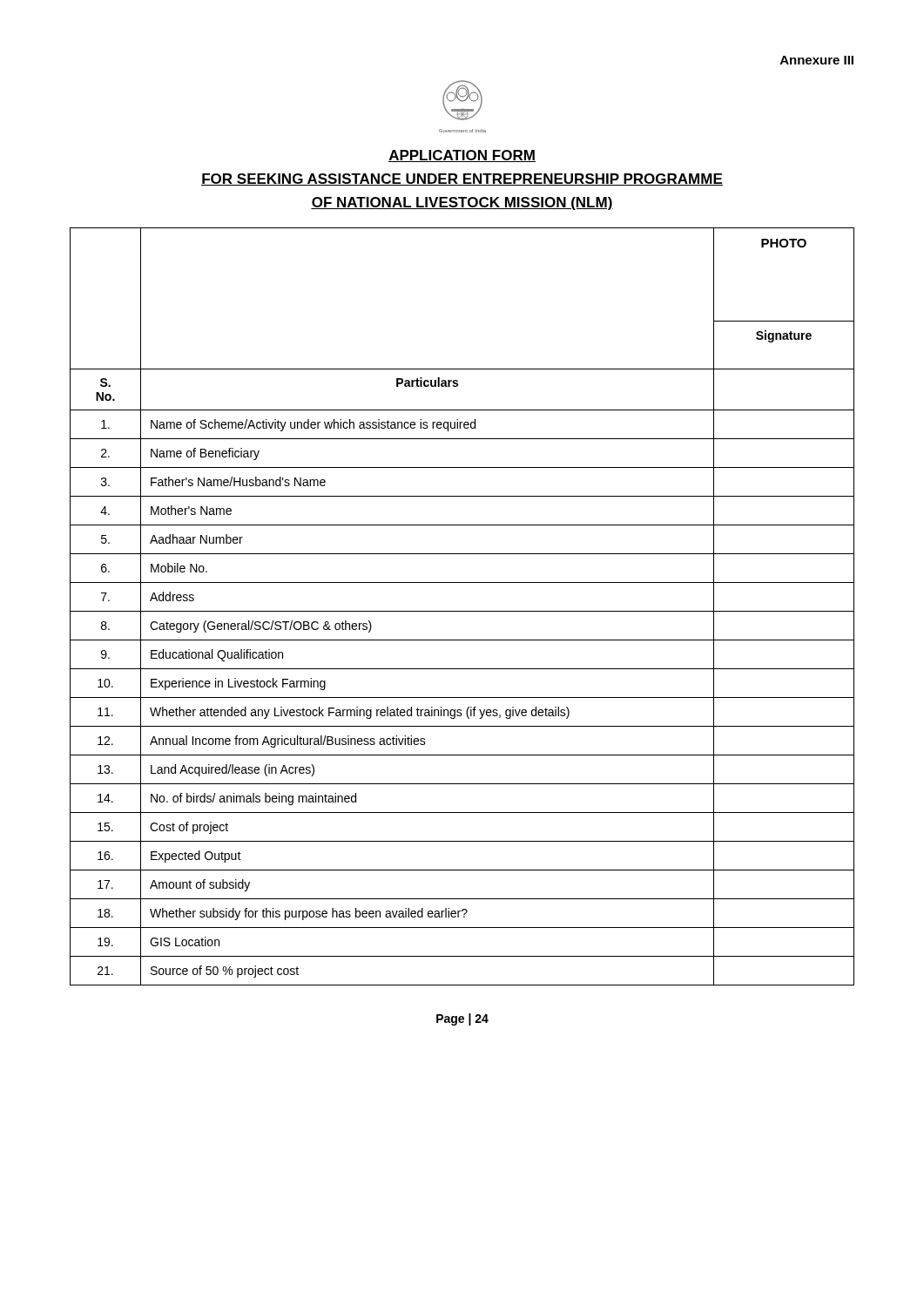Locate the logo
This screenshot has width=924, height=1307.
462,108
